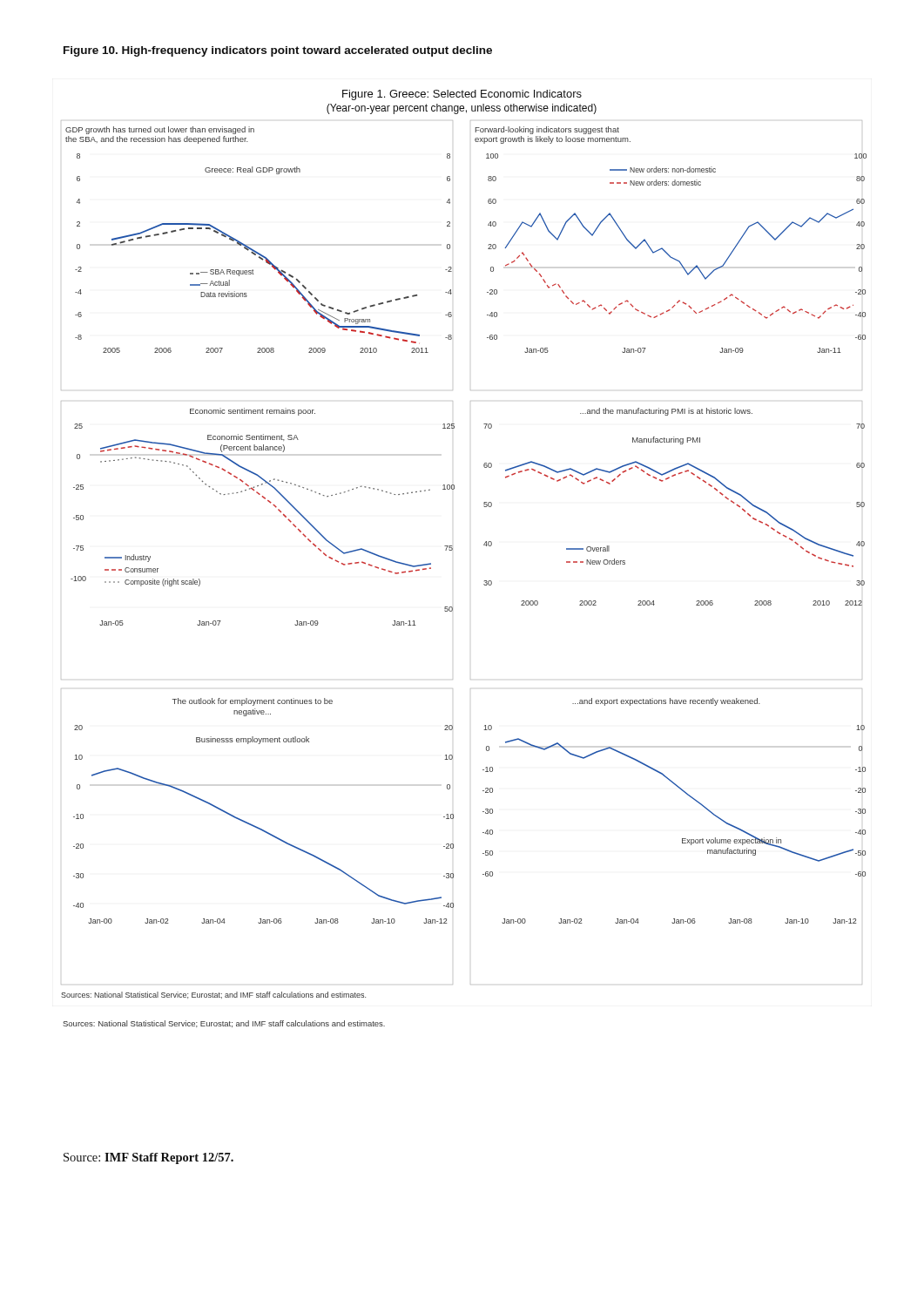Click on the text block that says "Source: IMF Staff Report"
The width and height of the screenshot is (924, 1307).
coord(148,1157)
